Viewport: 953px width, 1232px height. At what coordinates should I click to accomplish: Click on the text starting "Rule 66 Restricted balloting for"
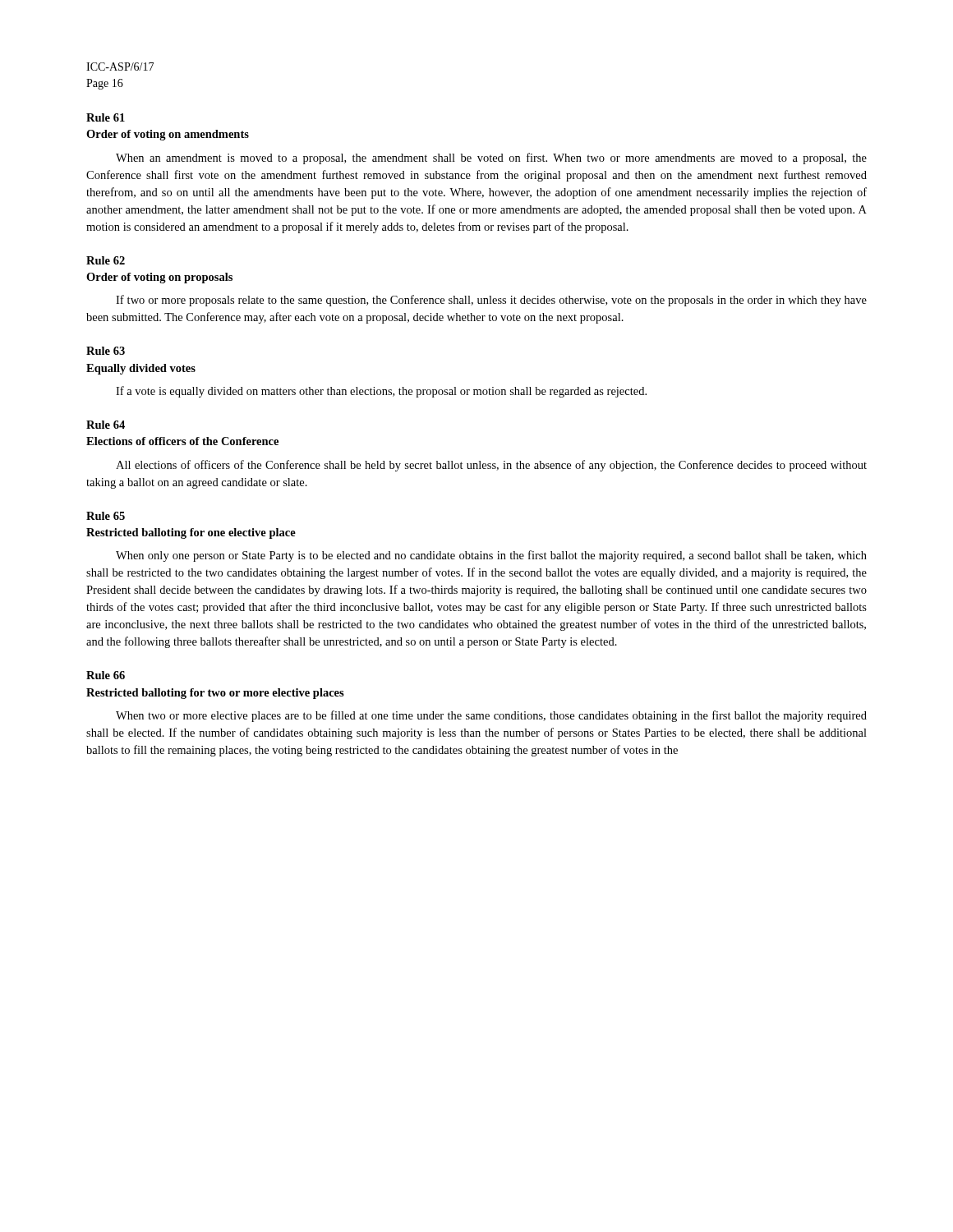point(106,675)
